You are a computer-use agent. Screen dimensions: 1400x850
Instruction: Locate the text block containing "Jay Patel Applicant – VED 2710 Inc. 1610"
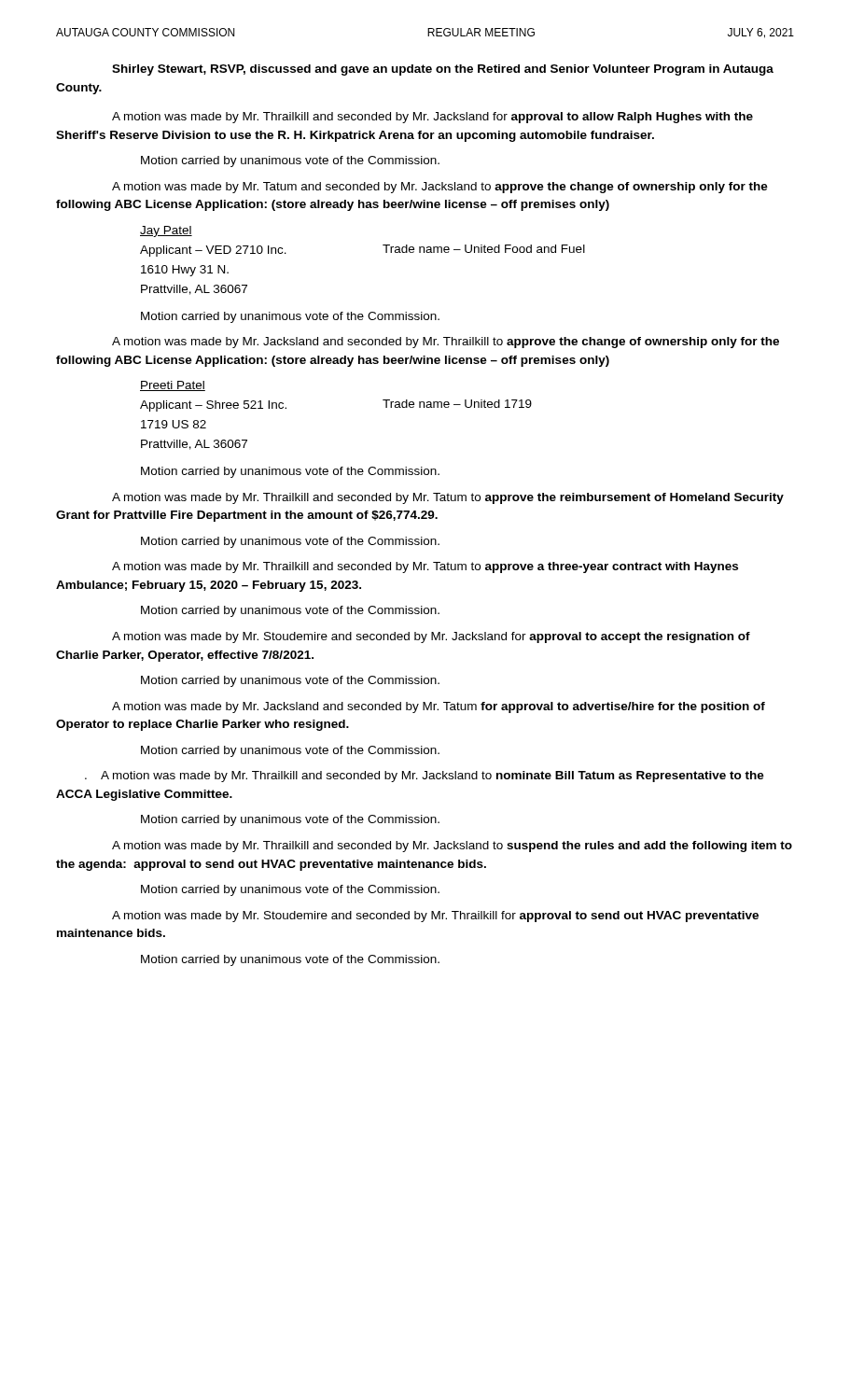click(467, 260)
